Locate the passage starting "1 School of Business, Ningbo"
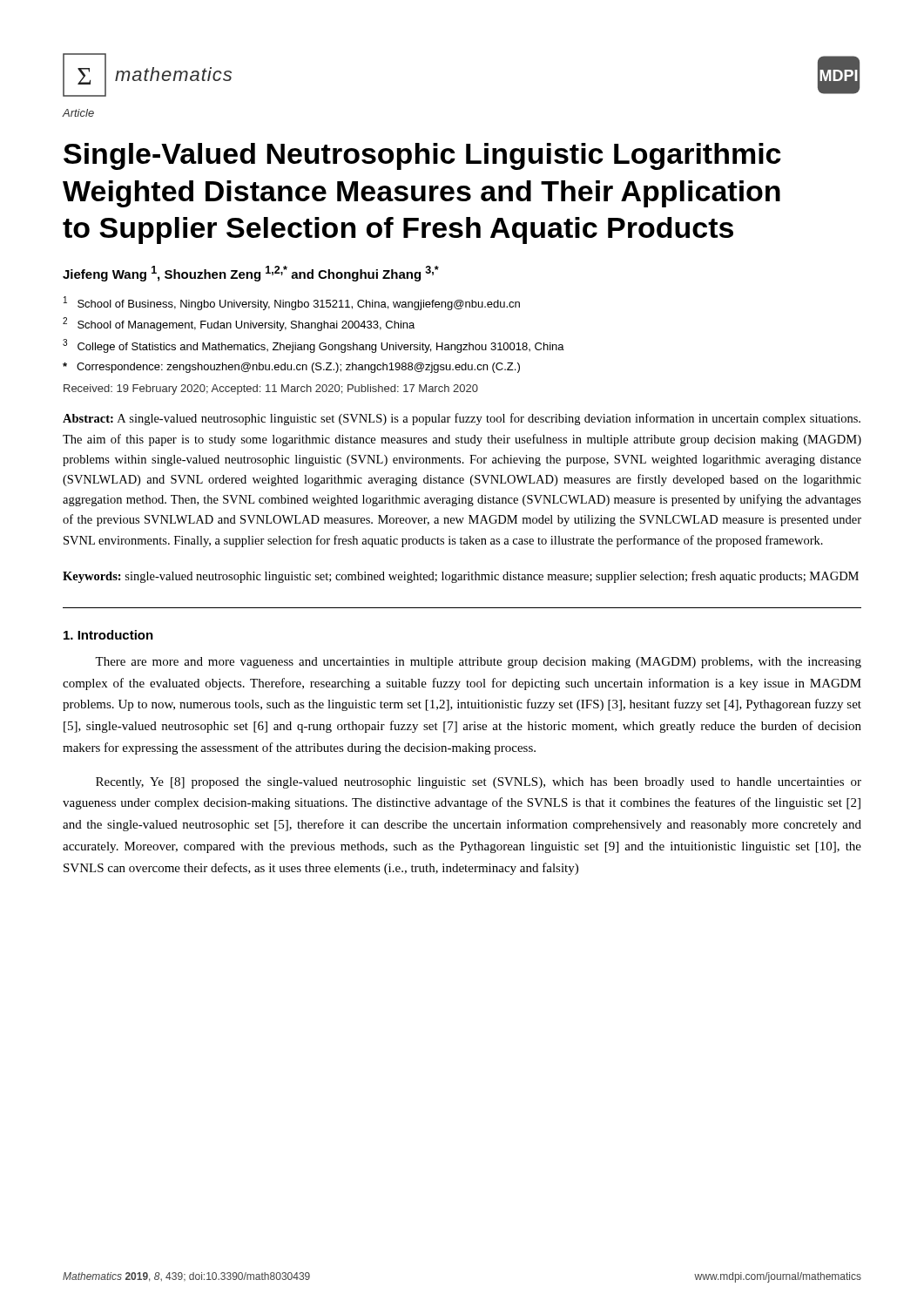 click(292, 303)
